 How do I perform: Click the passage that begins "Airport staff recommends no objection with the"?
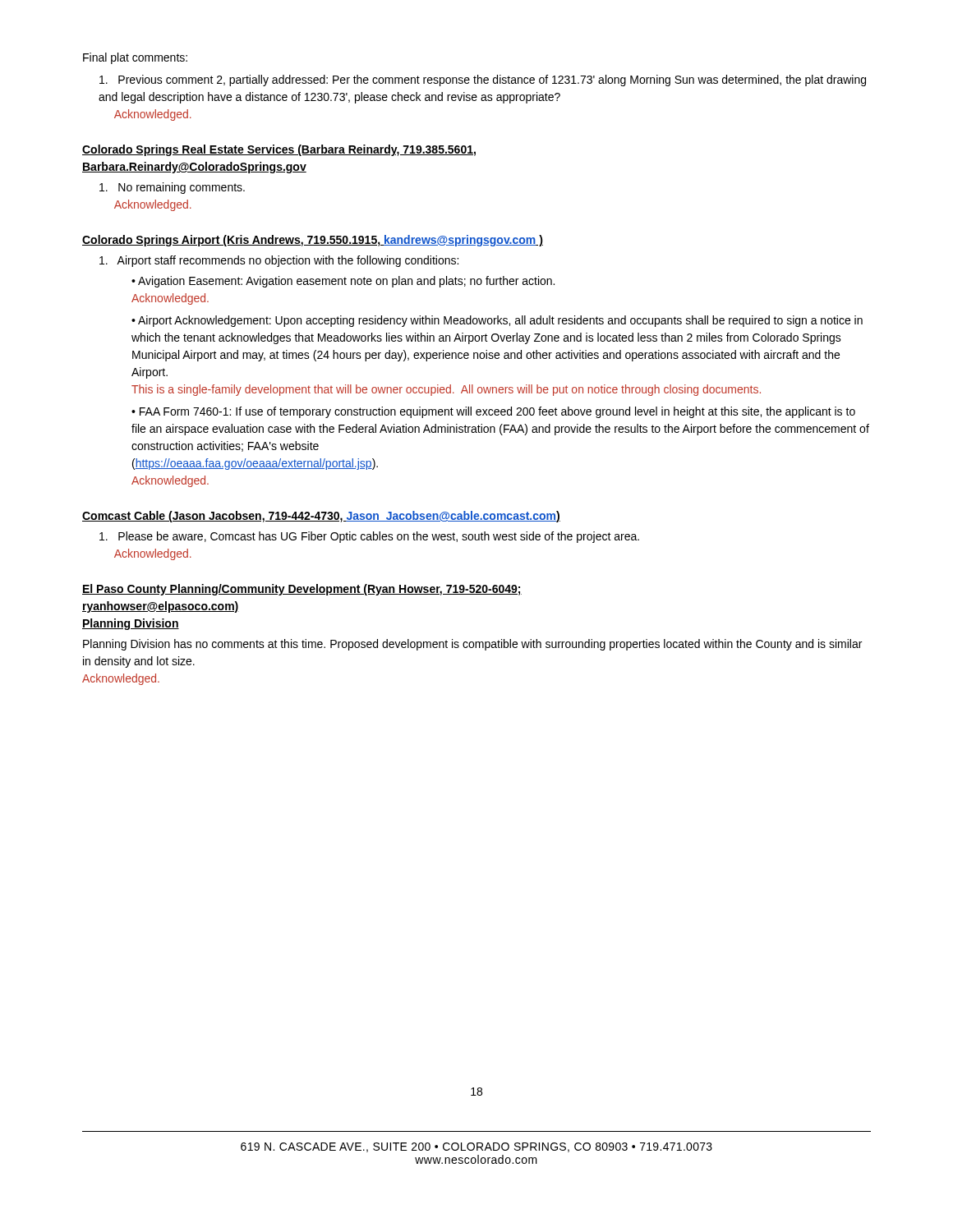279,260
